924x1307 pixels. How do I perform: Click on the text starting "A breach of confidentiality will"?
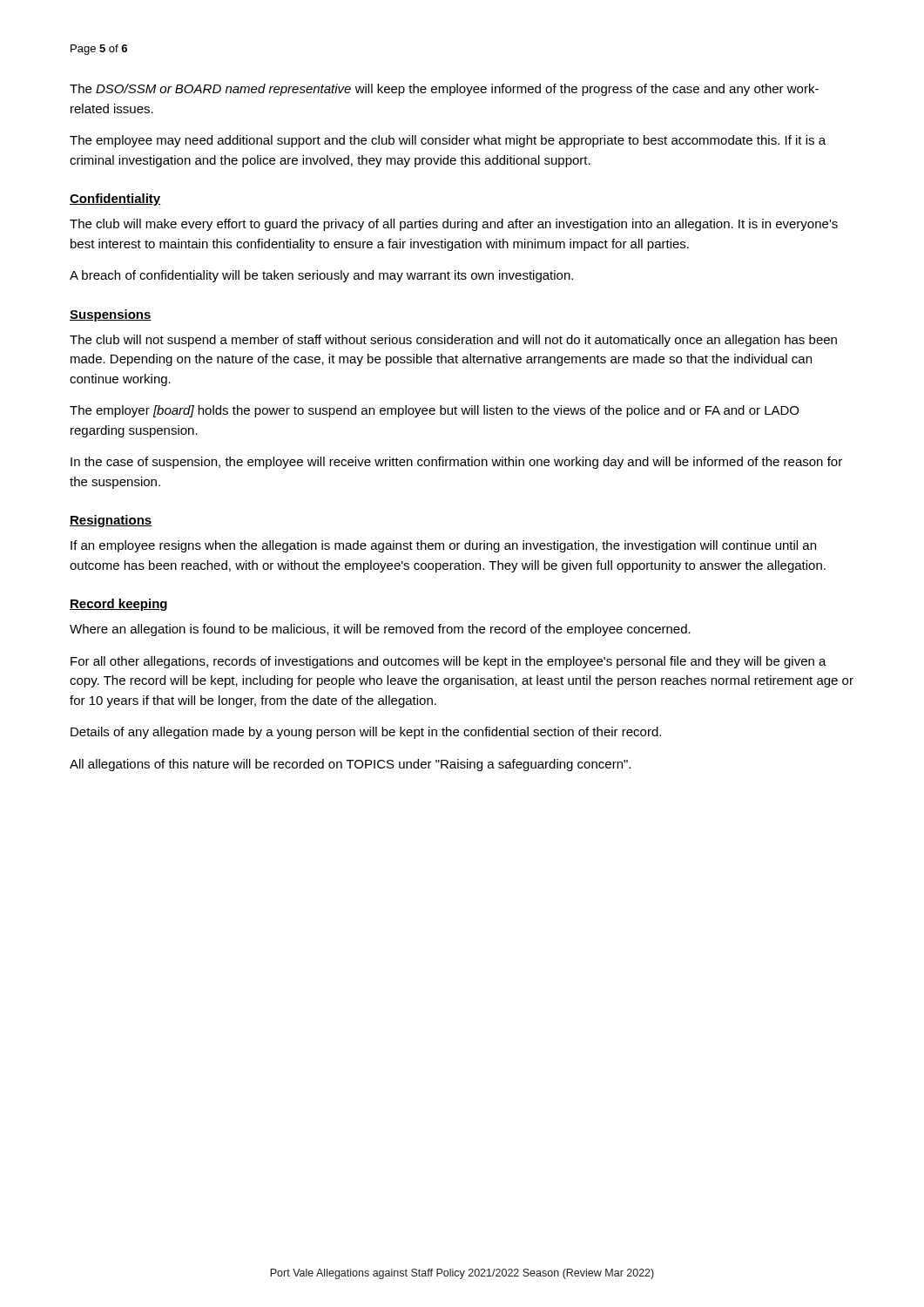pos(322,275)
